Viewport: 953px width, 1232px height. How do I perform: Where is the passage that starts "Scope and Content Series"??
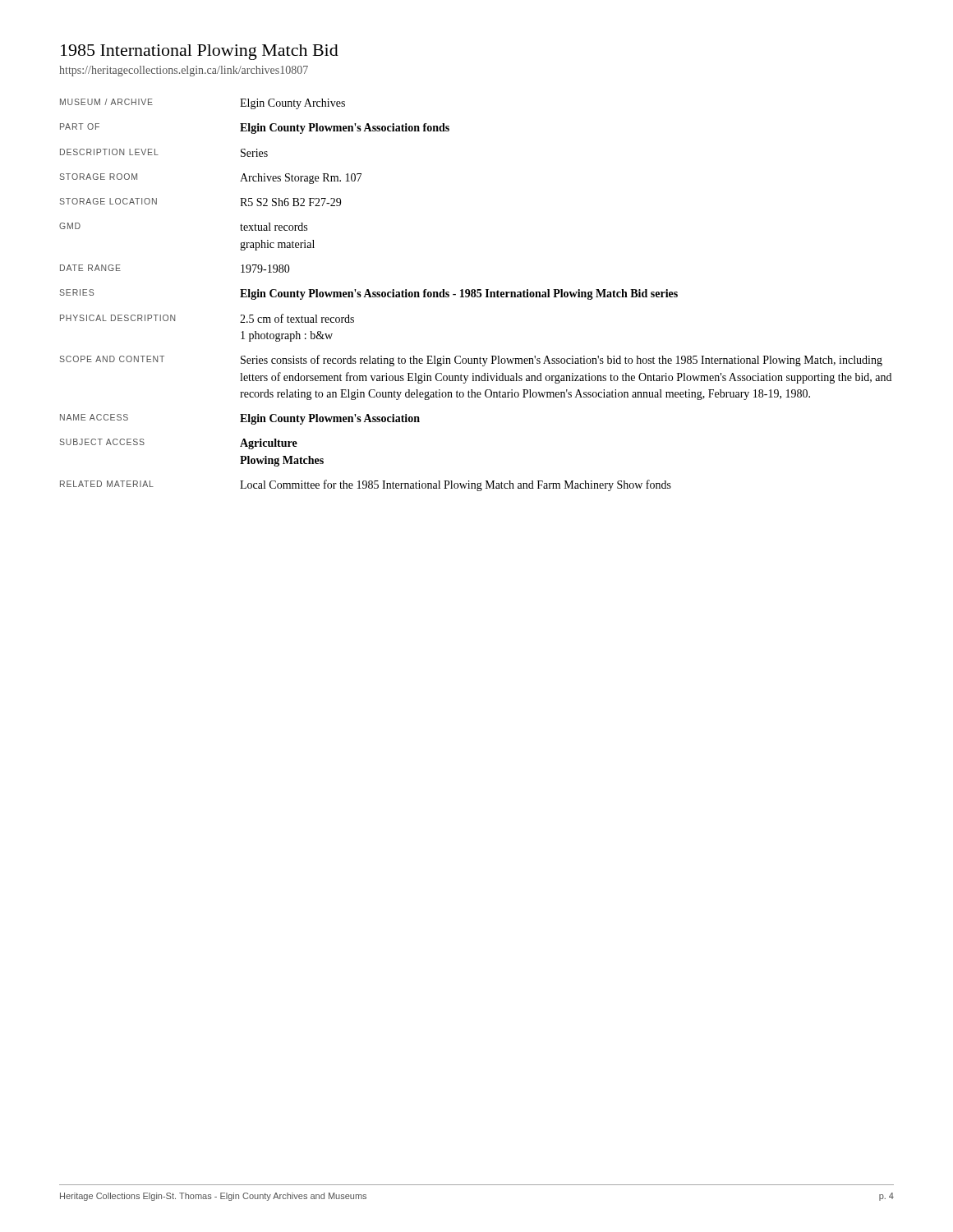[x=476, y=378]
